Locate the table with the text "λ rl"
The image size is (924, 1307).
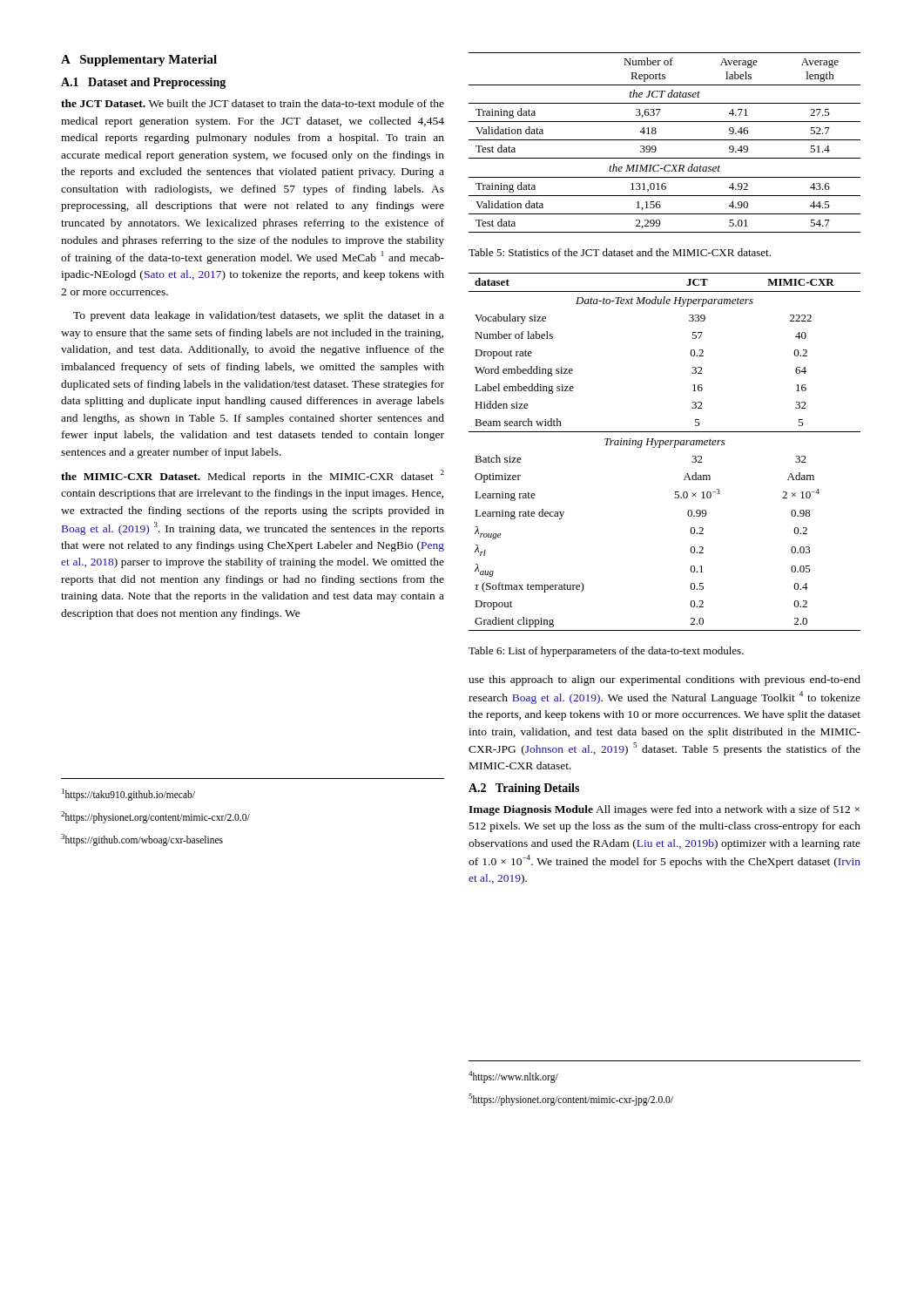(664, 452)
